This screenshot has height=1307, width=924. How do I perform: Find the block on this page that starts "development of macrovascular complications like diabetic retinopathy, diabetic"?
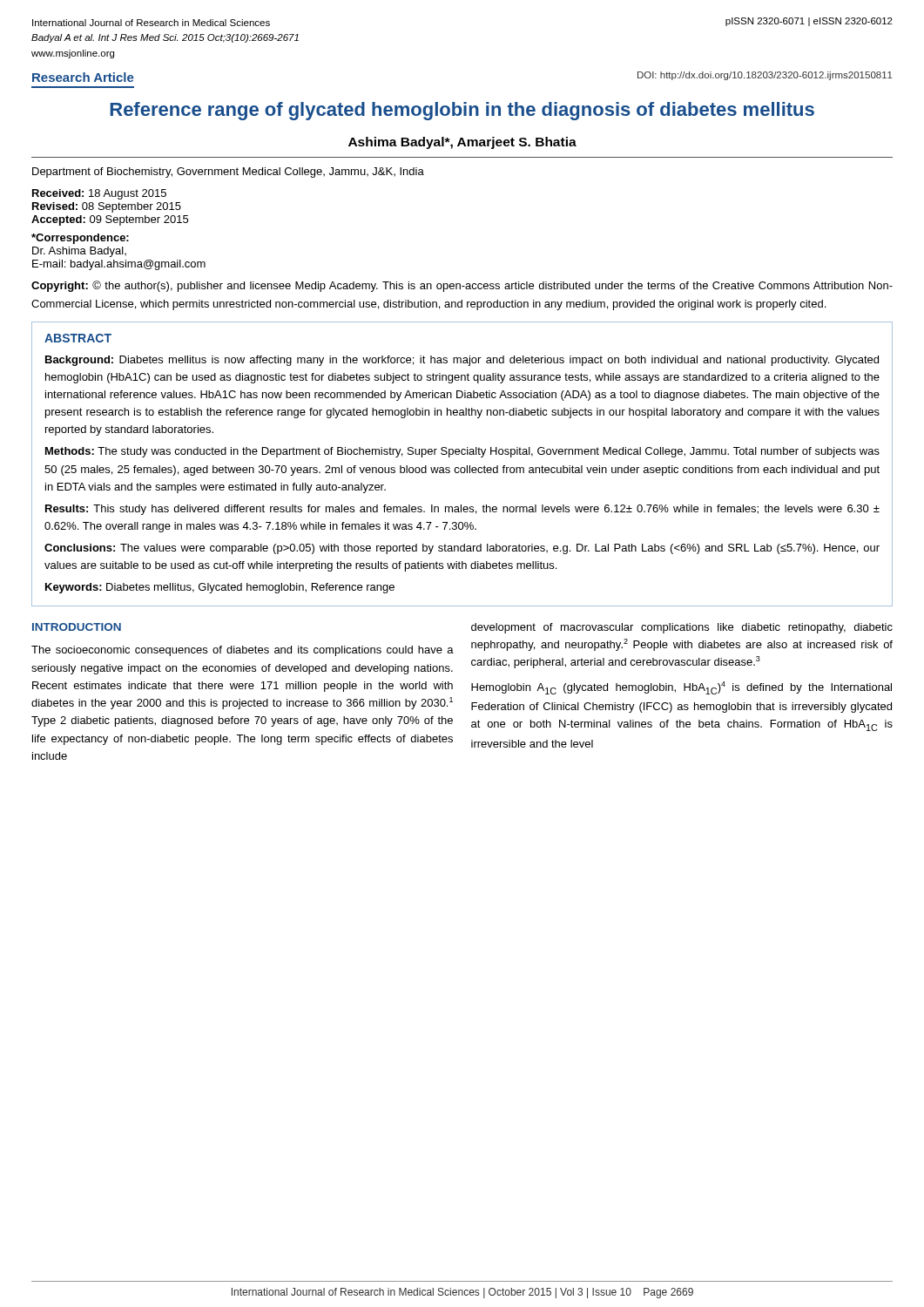tap(682, 686)
